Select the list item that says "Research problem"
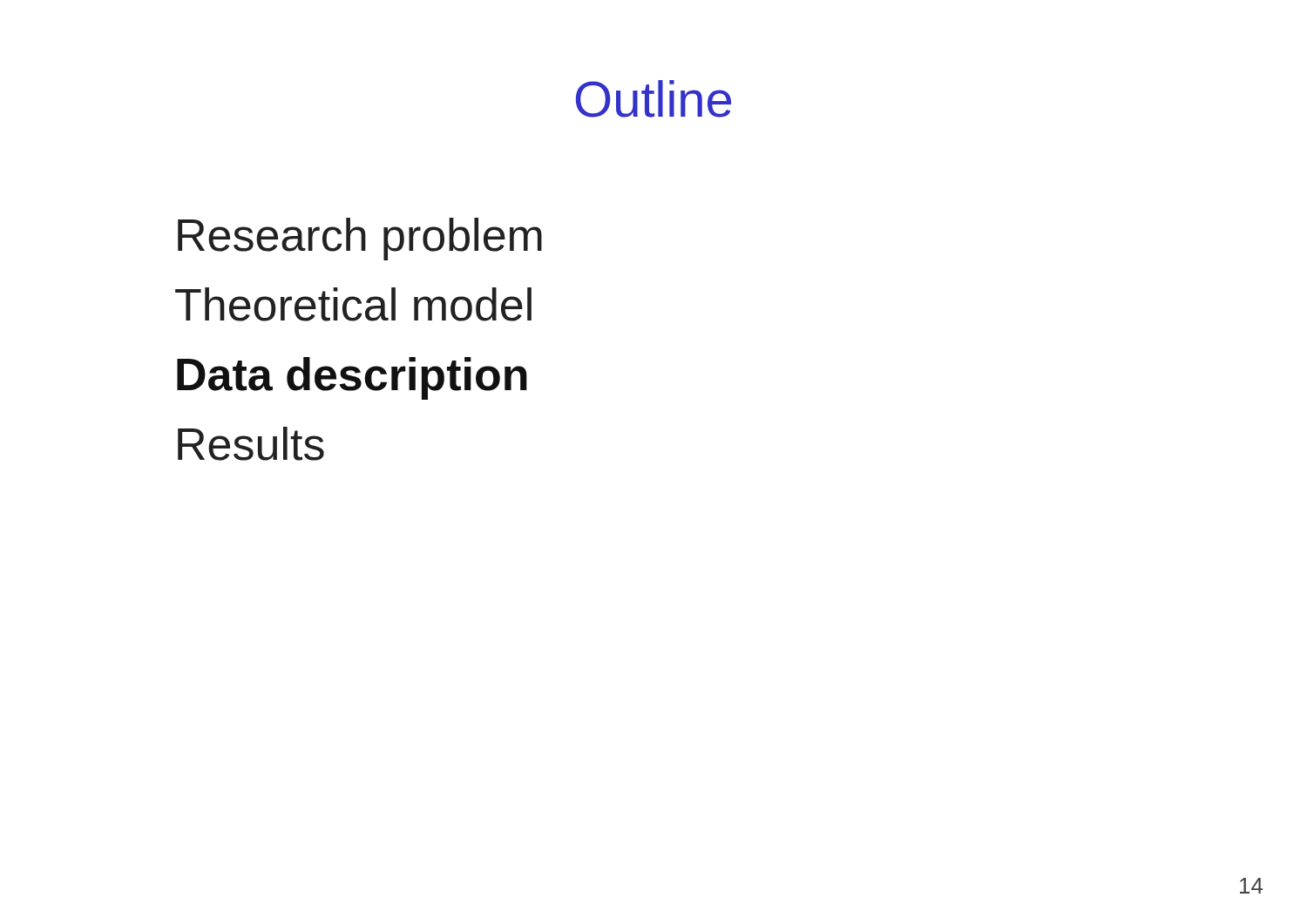Viewport: 1307px width, 924px height. pyautogui.click(x=359, y=235)
